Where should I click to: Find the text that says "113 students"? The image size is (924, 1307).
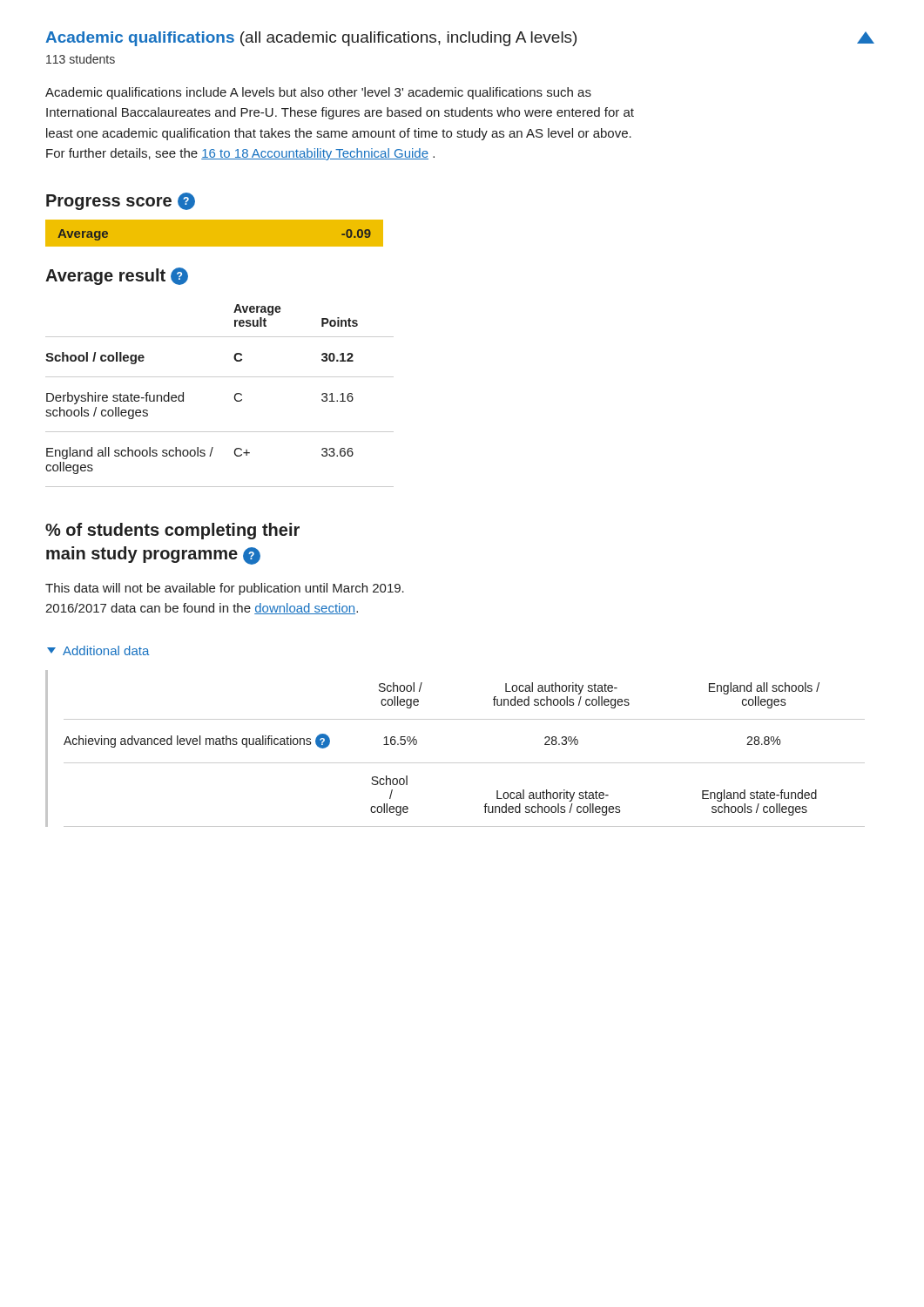click(x=80, y=59)
